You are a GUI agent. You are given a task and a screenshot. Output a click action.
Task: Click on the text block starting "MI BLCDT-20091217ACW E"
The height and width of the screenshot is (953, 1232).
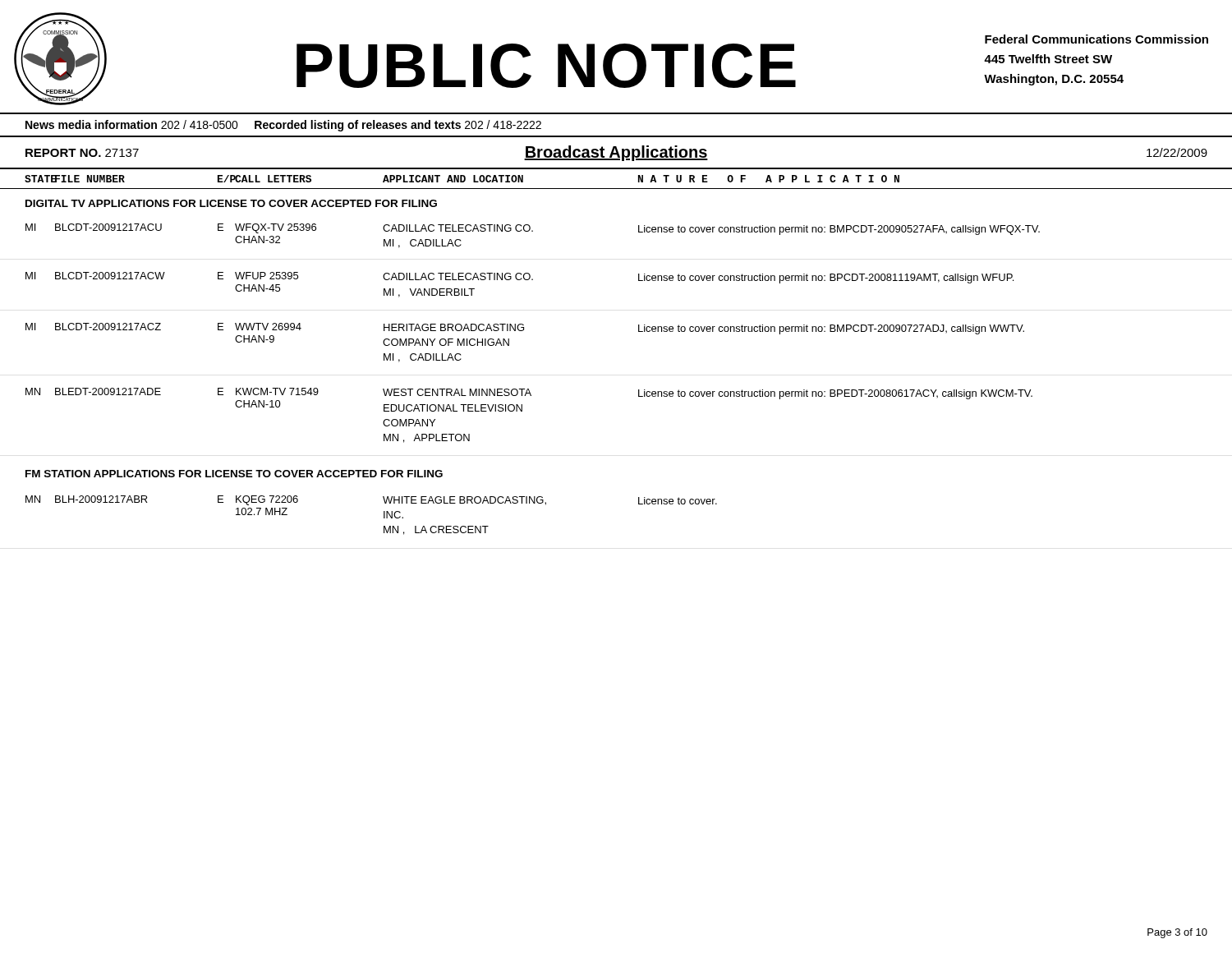point(95,279)
